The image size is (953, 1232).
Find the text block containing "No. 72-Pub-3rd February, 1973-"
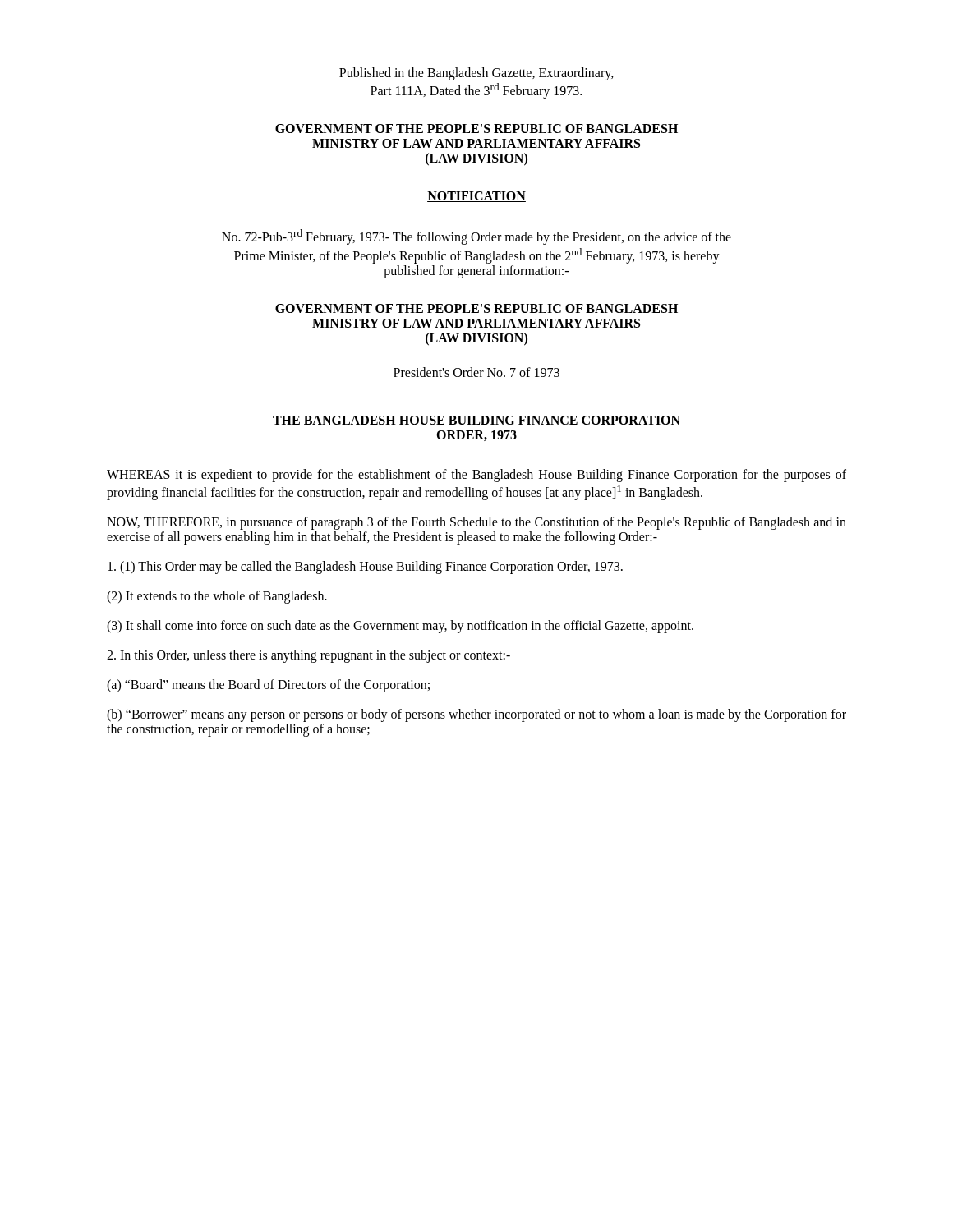click(476, 253)
